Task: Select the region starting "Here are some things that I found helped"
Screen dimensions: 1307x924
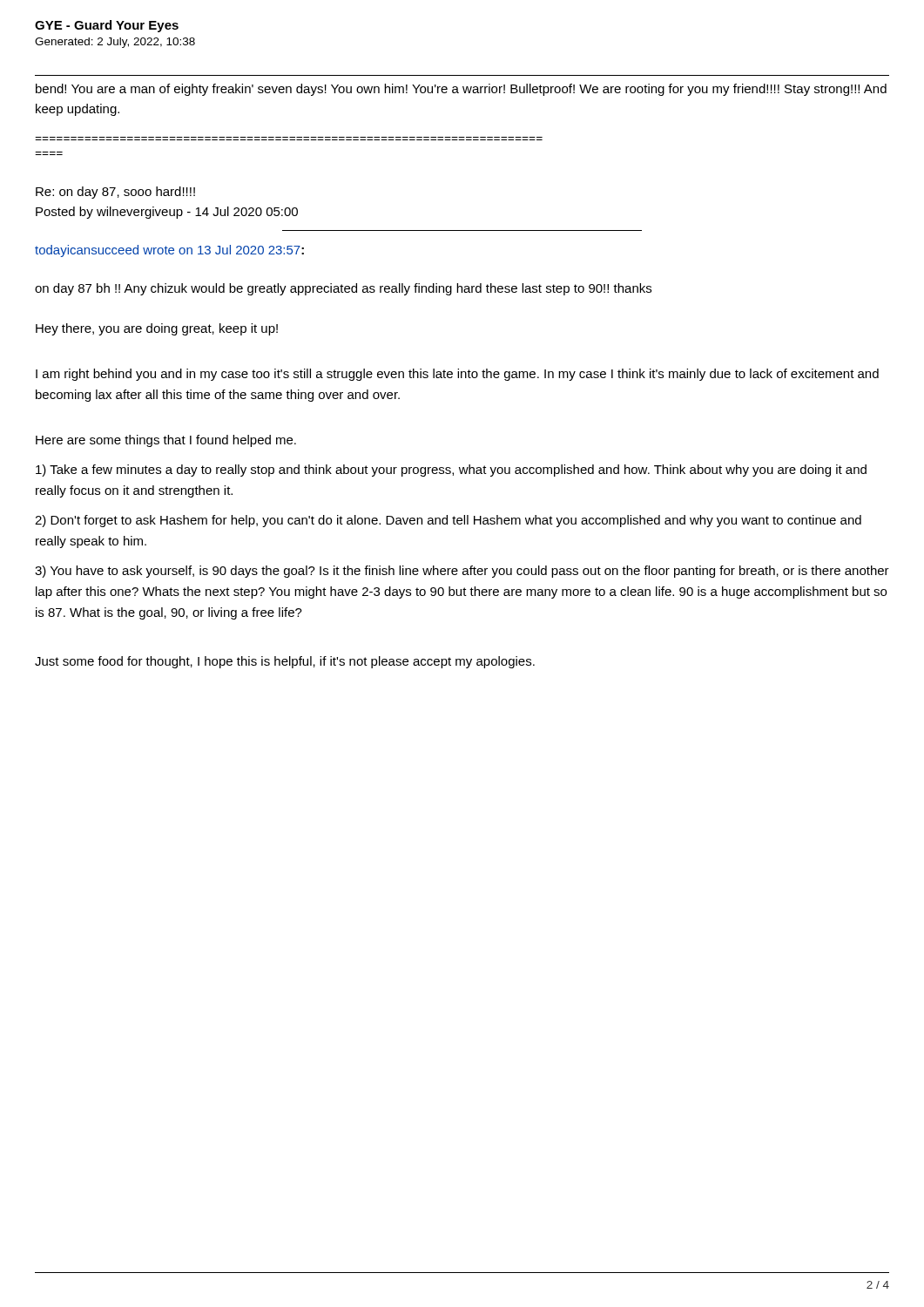Action: tap(166, 440)
